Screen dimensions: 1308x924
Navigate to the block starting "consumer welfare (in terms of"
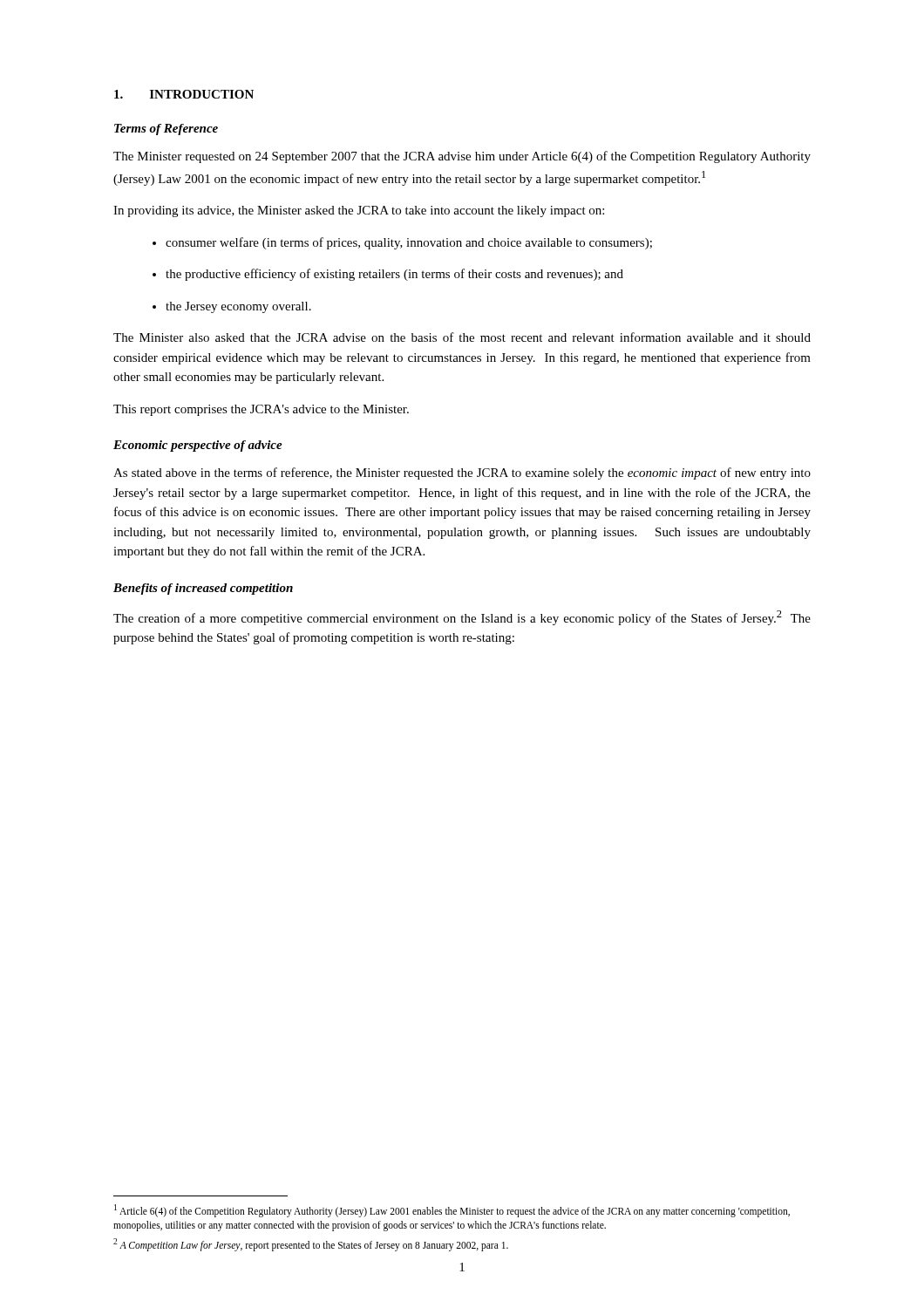point(488,242)
